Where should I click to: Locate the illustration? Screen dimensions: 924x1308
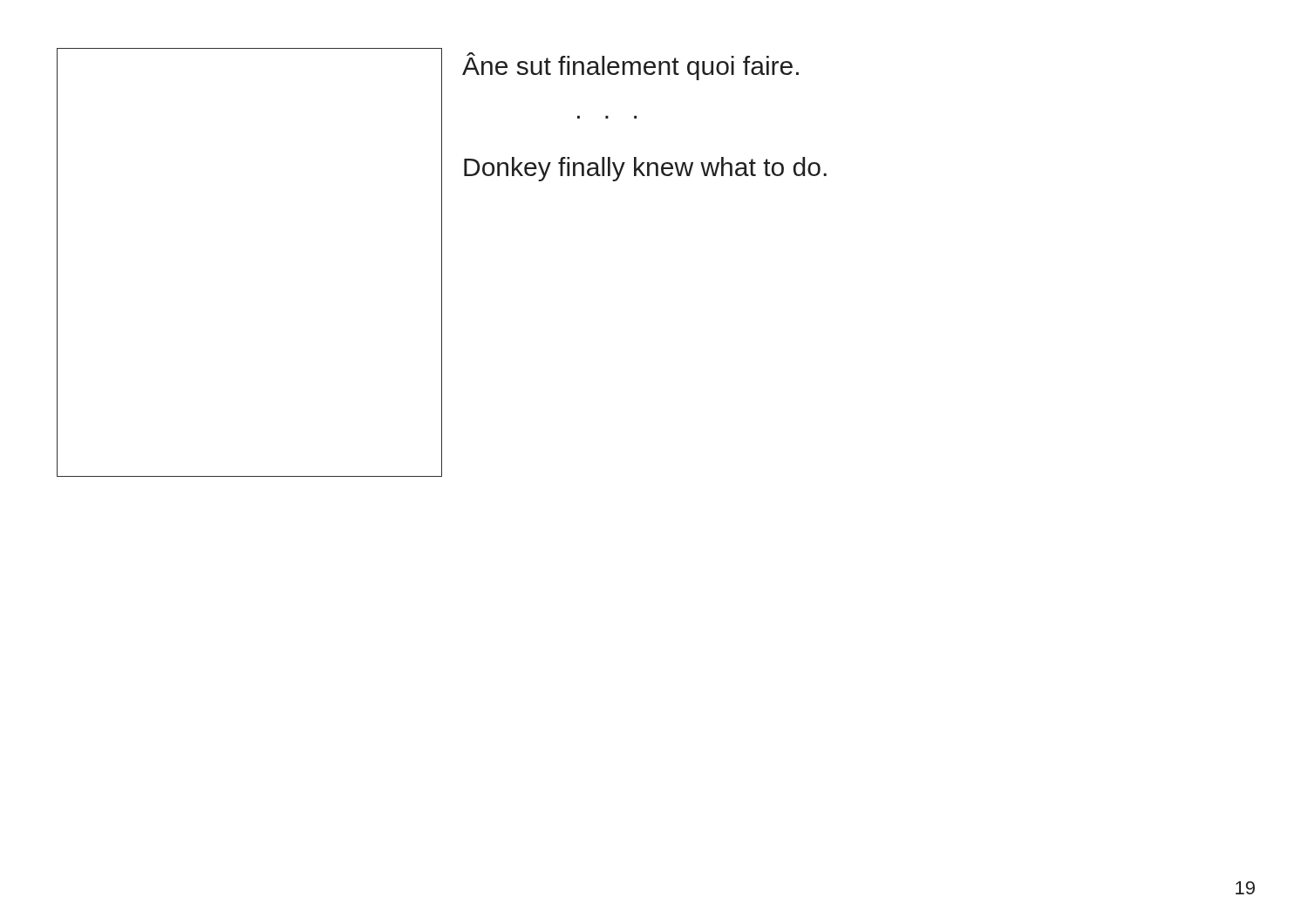pyautogui.click(x=249, y=262)
